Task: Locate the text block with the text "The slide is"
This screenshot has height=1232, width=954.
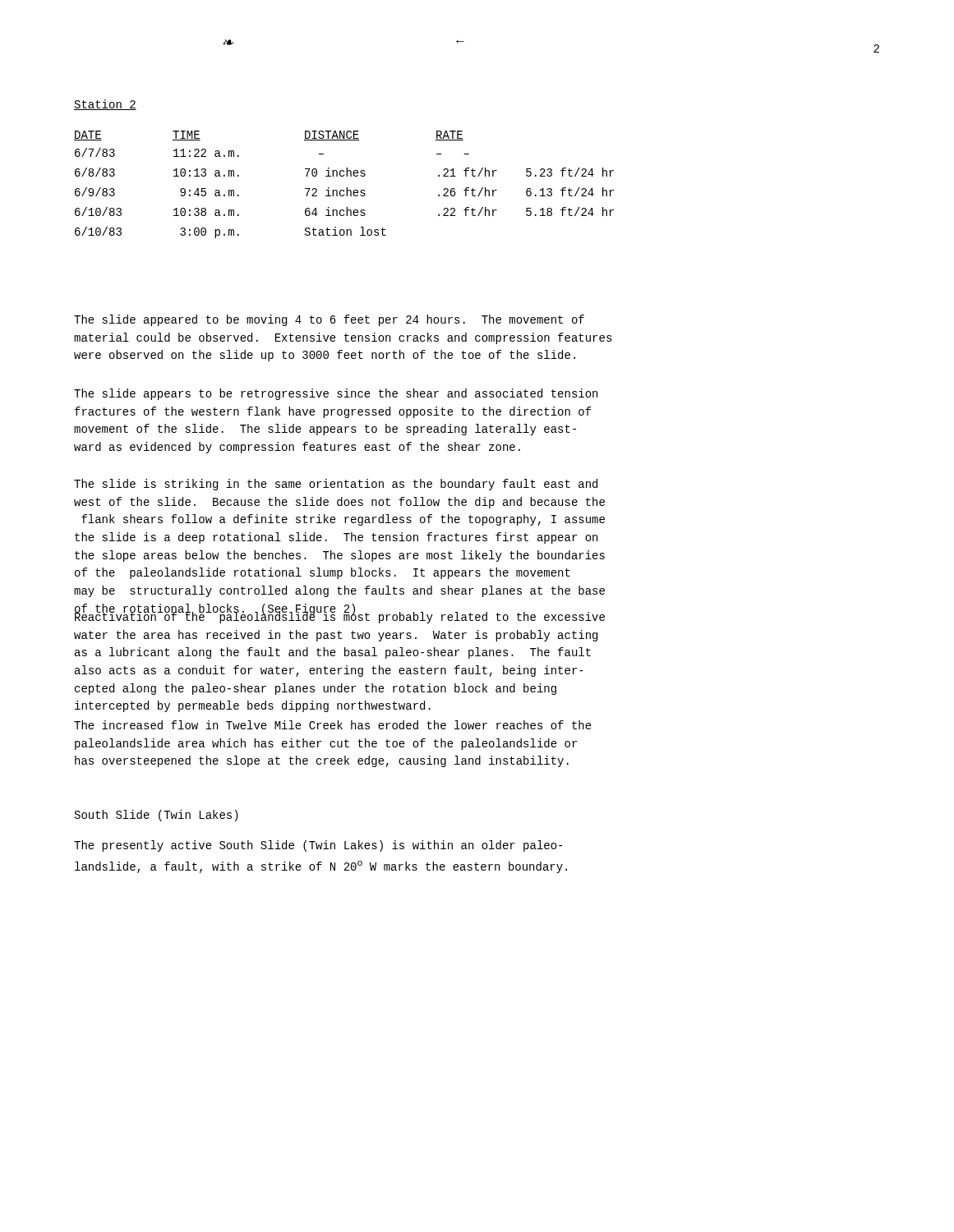Action: point(340,547)
